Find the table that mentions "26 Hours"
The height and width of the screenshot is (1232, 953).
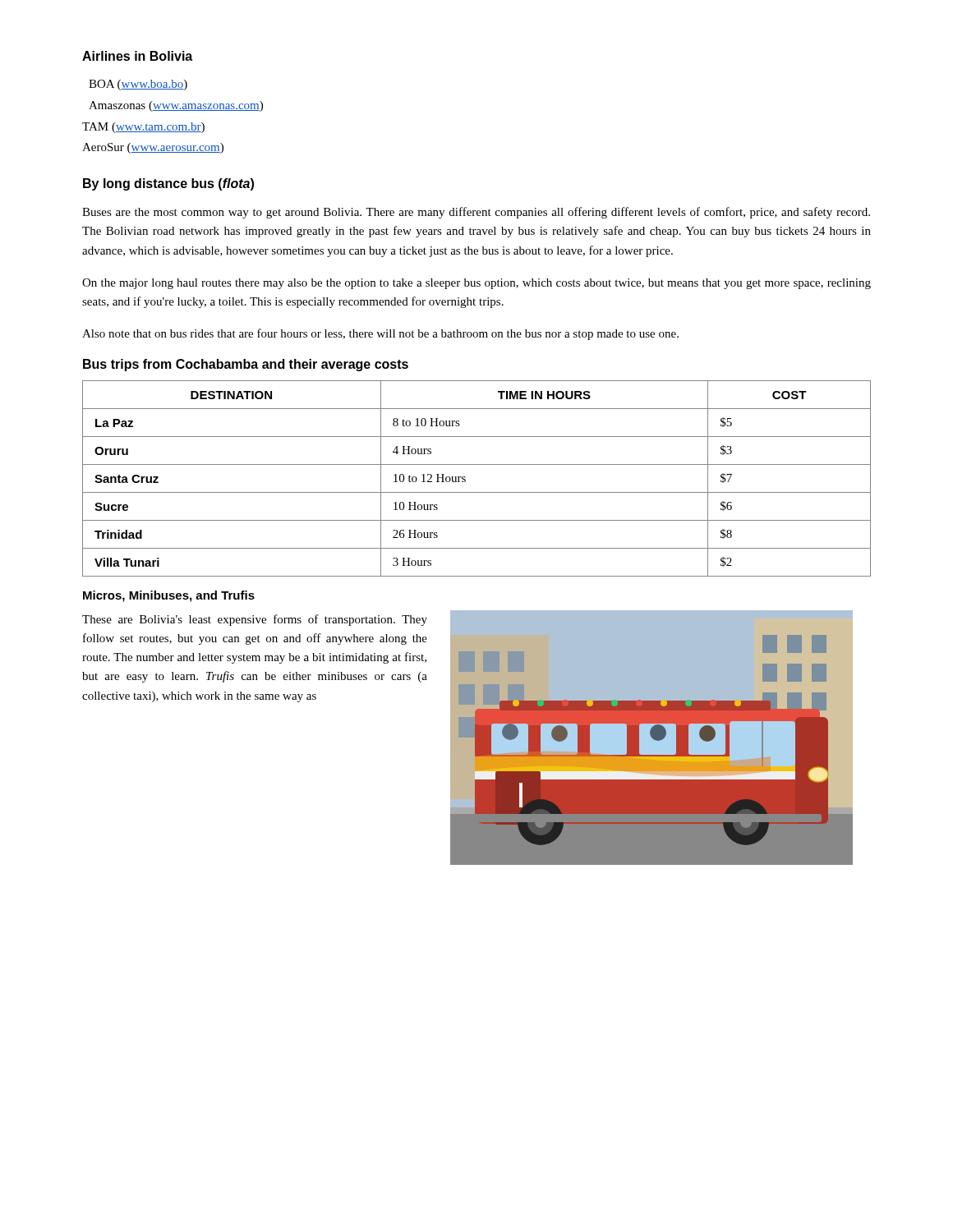point(476,478)
